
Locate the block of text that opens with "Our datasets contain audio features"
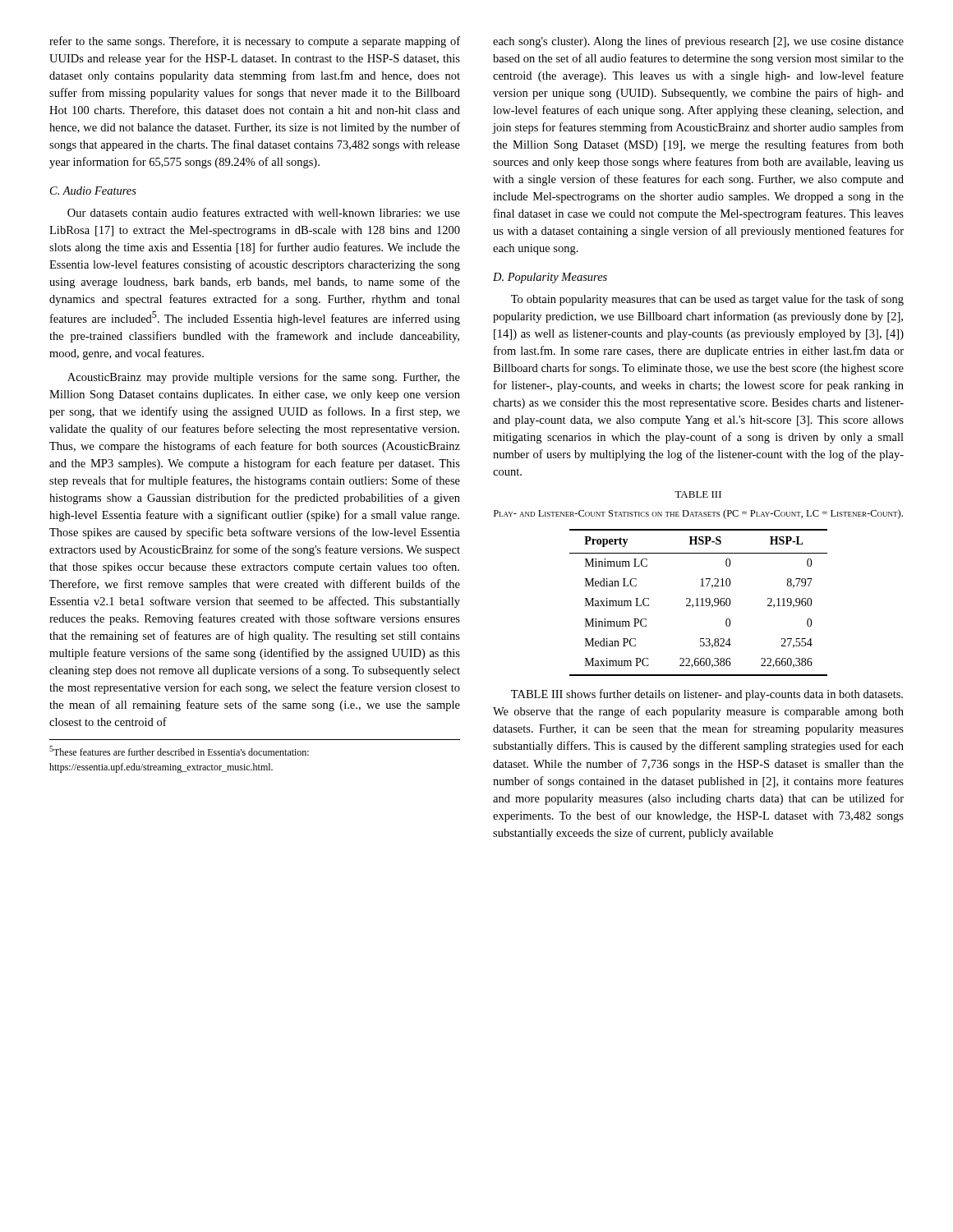[255, 468]
